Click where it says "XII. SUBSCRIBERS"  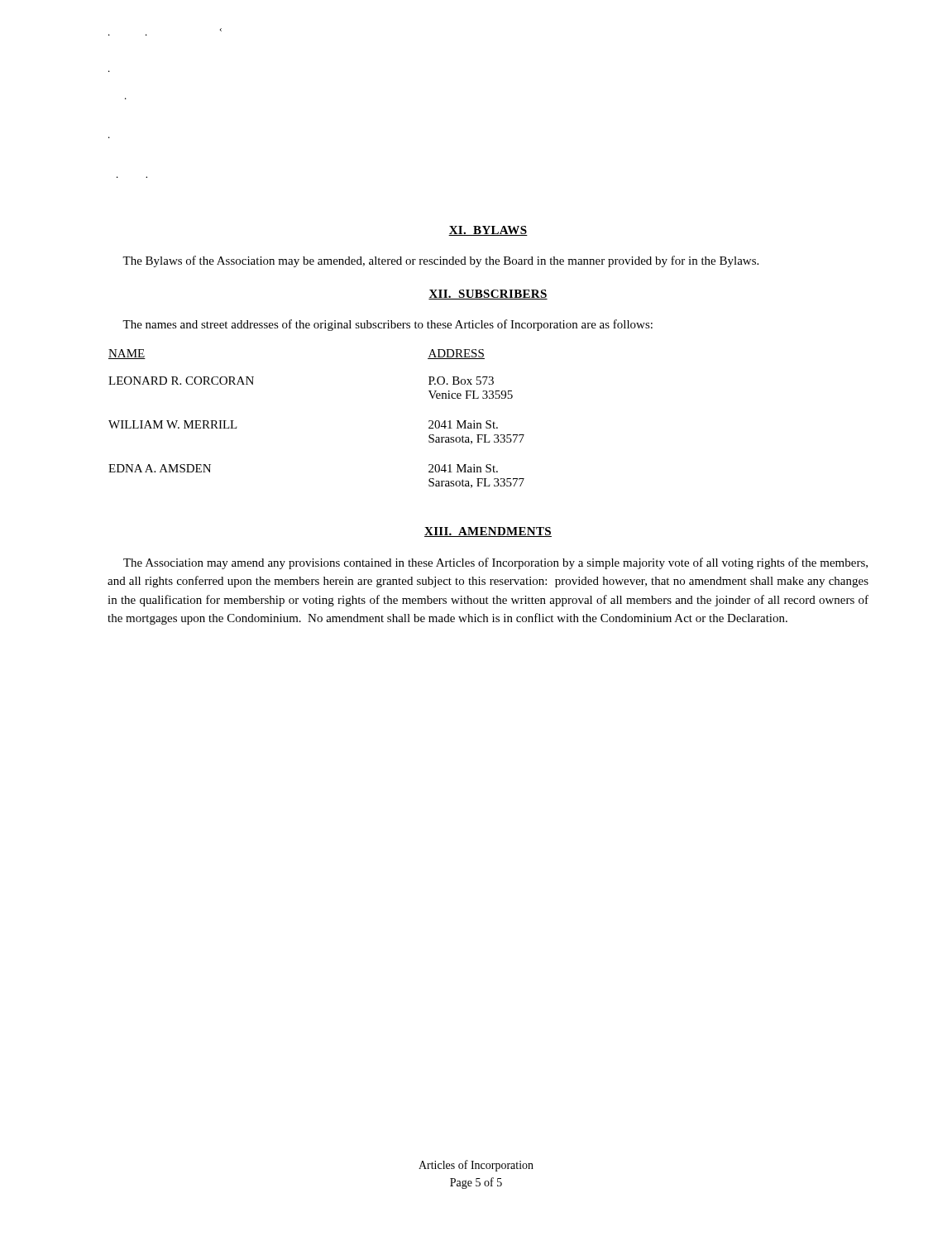[488, 293]
